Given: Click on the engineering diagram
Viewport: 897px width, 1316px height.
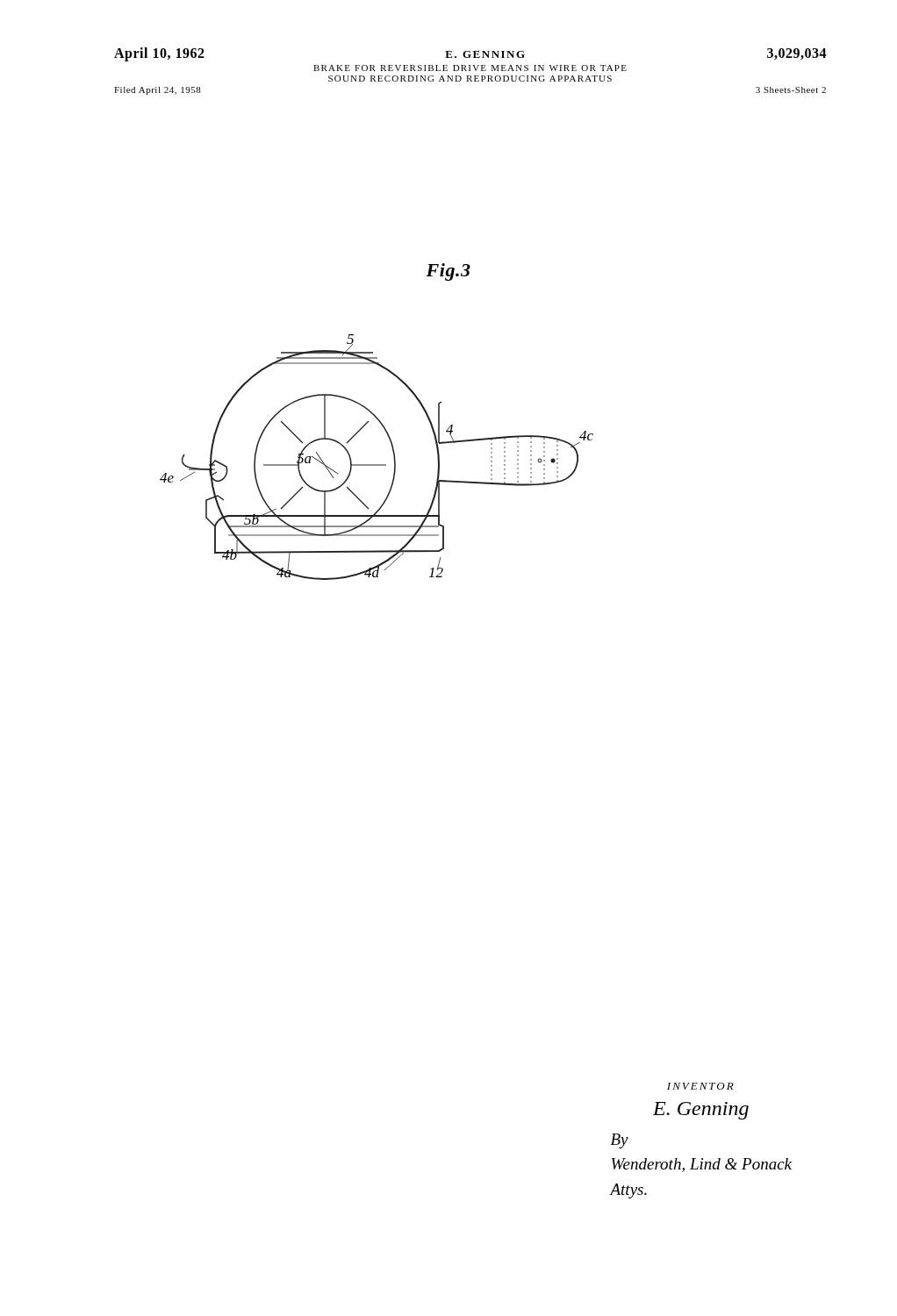Looking at the screenshot, I should click(x=448, y=456).
